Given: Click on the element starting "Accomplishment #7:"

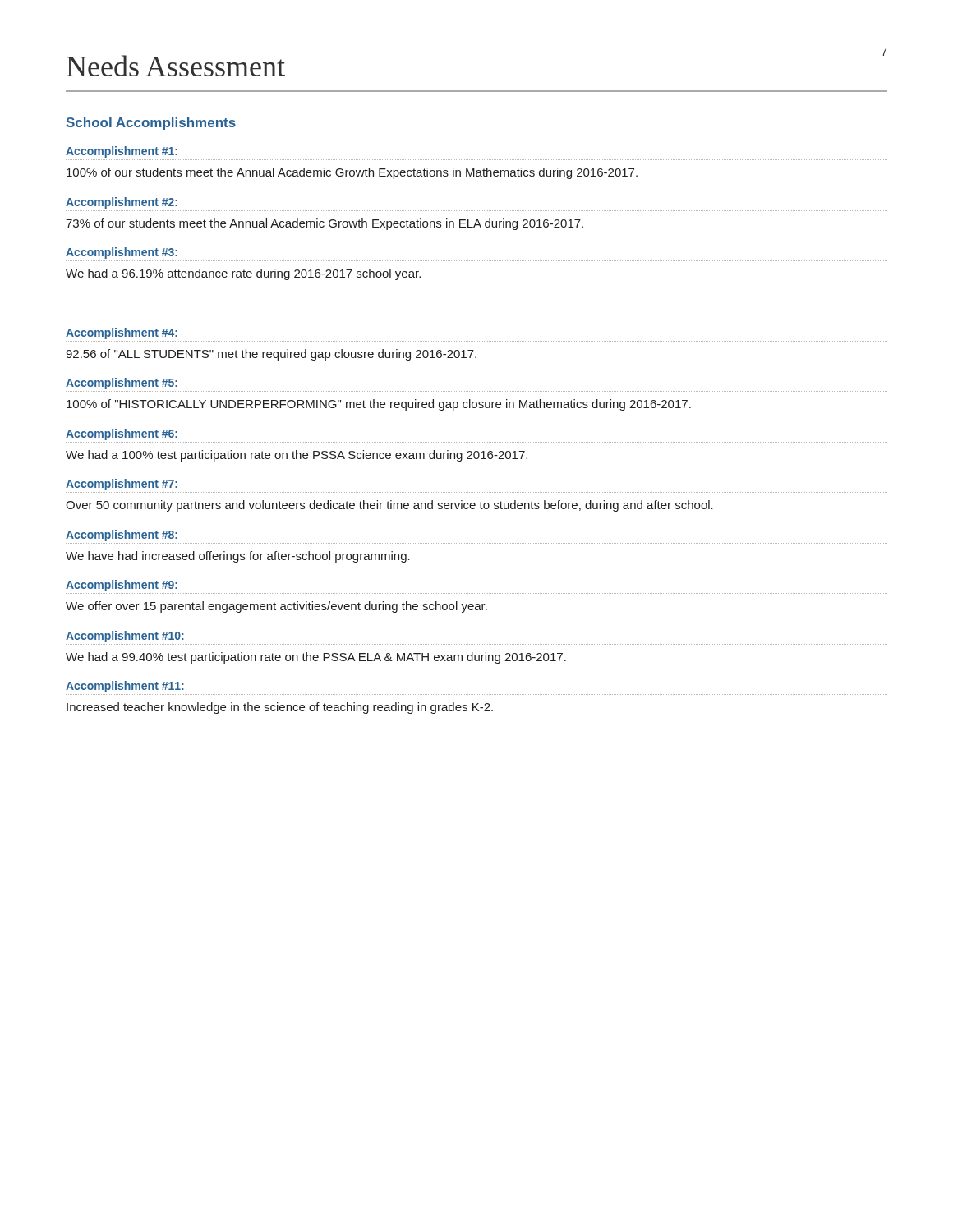Looking at the screenshot, I should 122,484.
